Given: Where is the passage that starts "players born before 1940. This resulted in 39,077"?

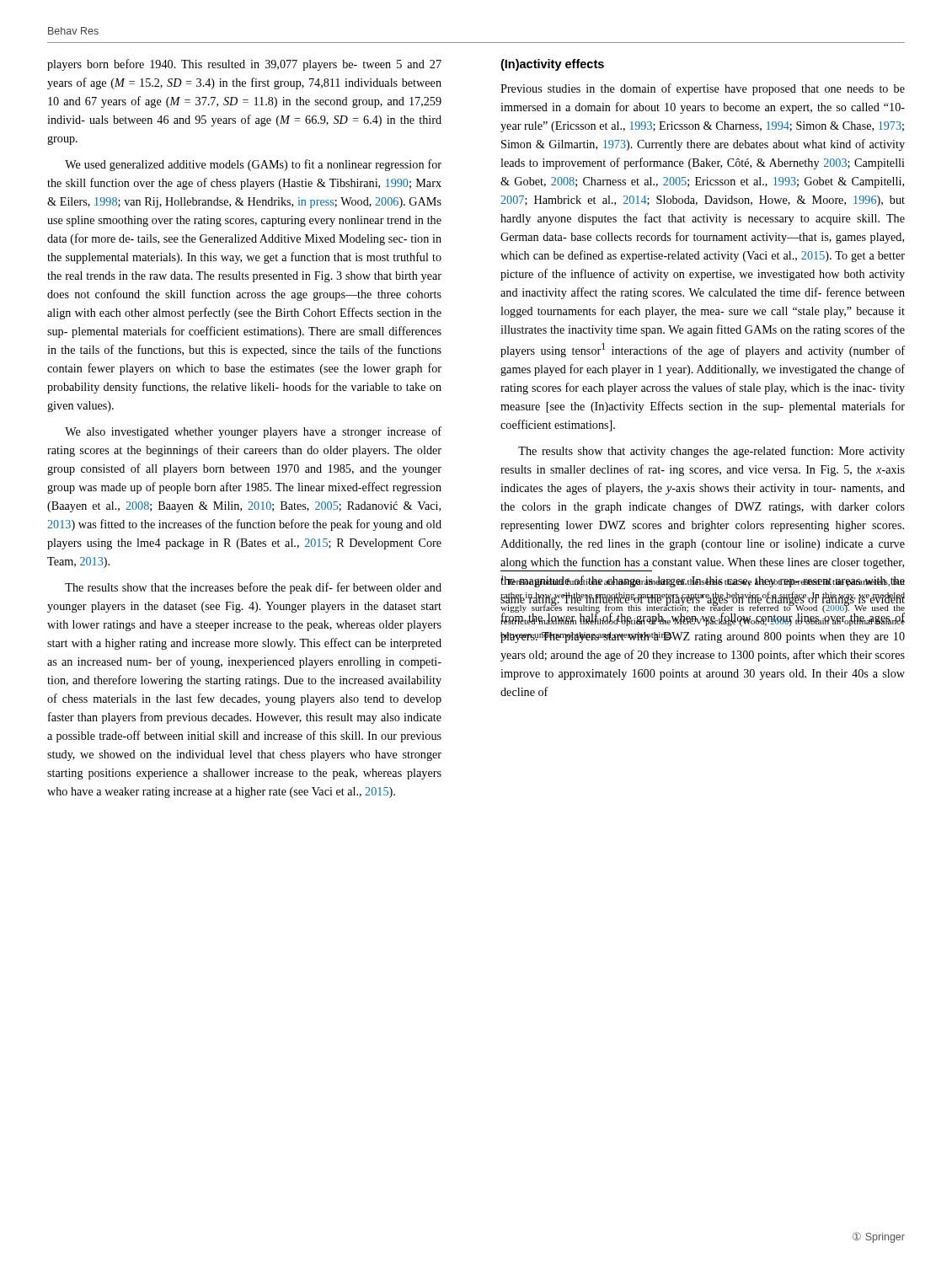Looking at the screenshot, I should pyautogui.click(x=244, y=101).
